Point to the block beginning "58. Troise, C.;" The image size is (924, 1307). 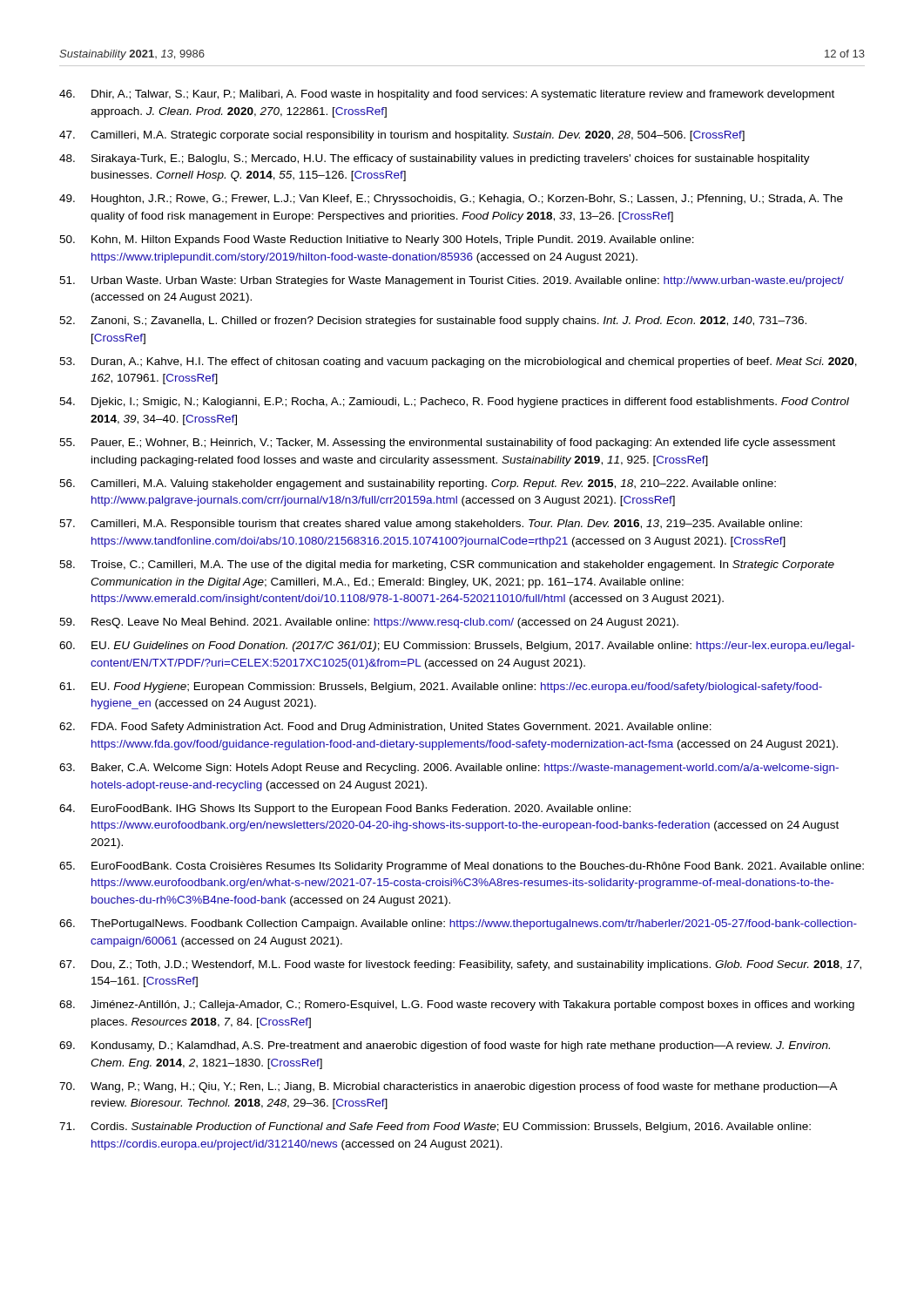click(x=462, y=581)
